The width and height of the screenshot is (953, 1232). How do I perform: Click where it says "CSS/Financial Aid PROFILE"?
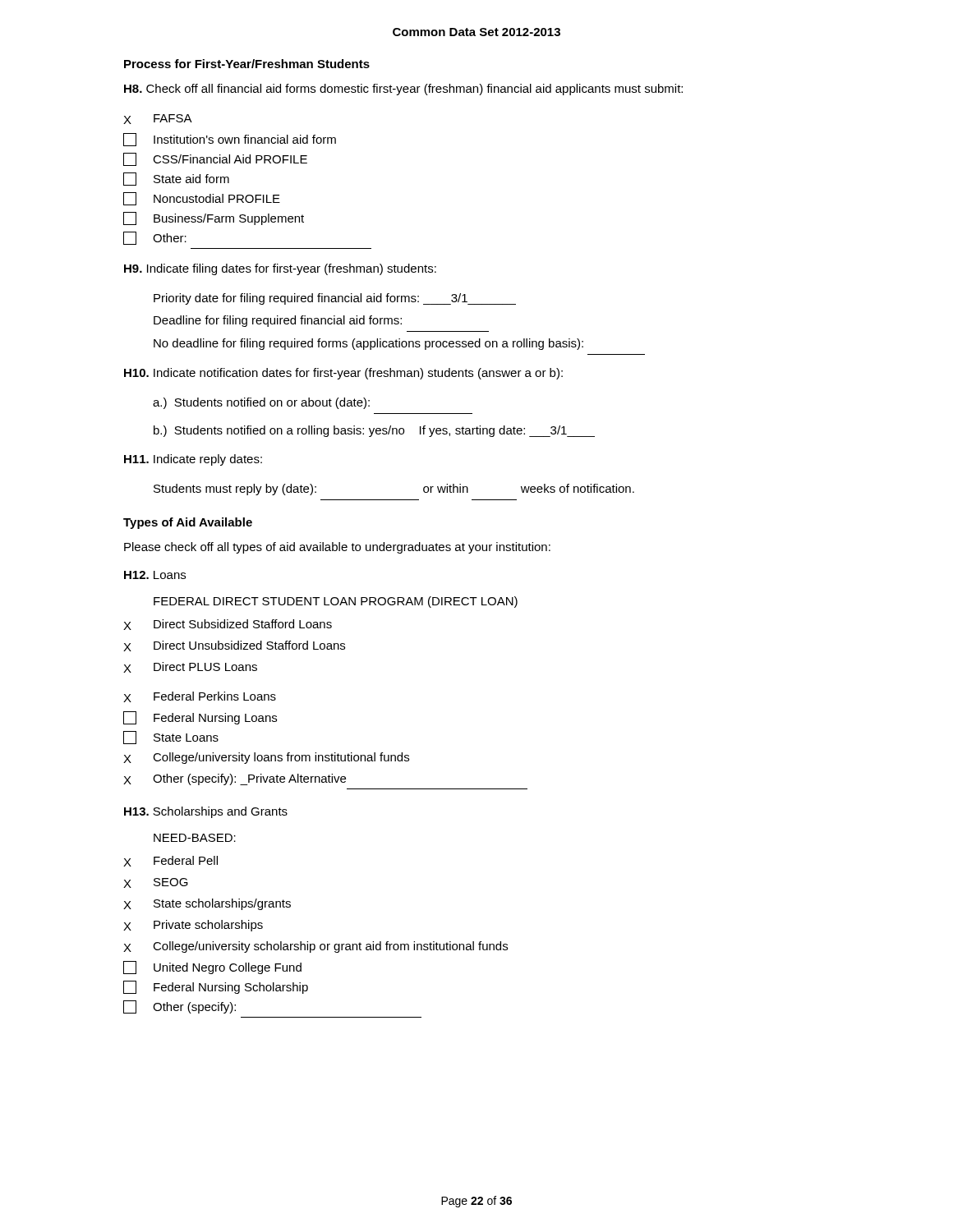[215, 159]
